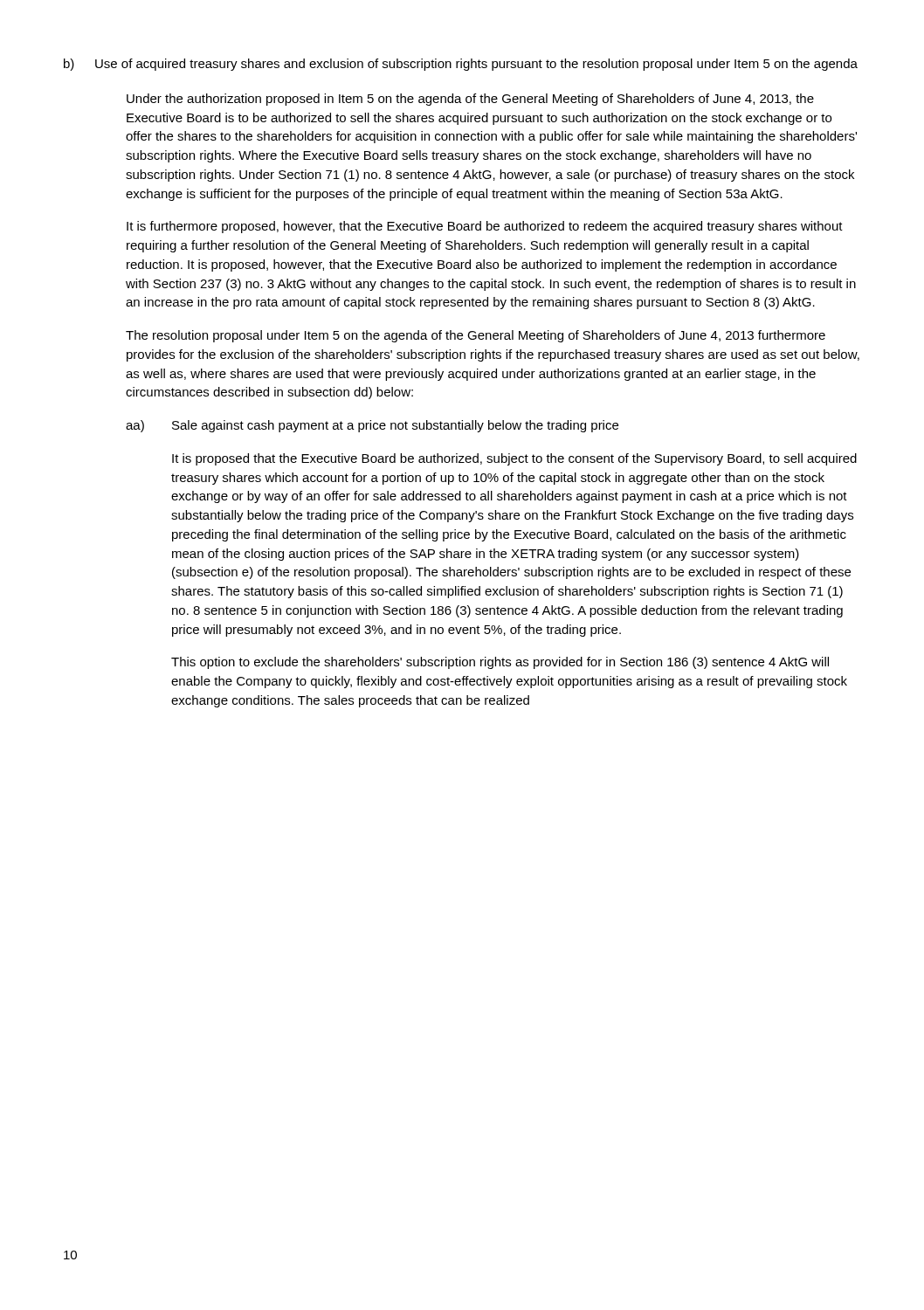Viewport: 924px width, 1310px height.
Task: Click on the text block that reads "It is proposed that the Executive Board"
Action: [514, 543]
